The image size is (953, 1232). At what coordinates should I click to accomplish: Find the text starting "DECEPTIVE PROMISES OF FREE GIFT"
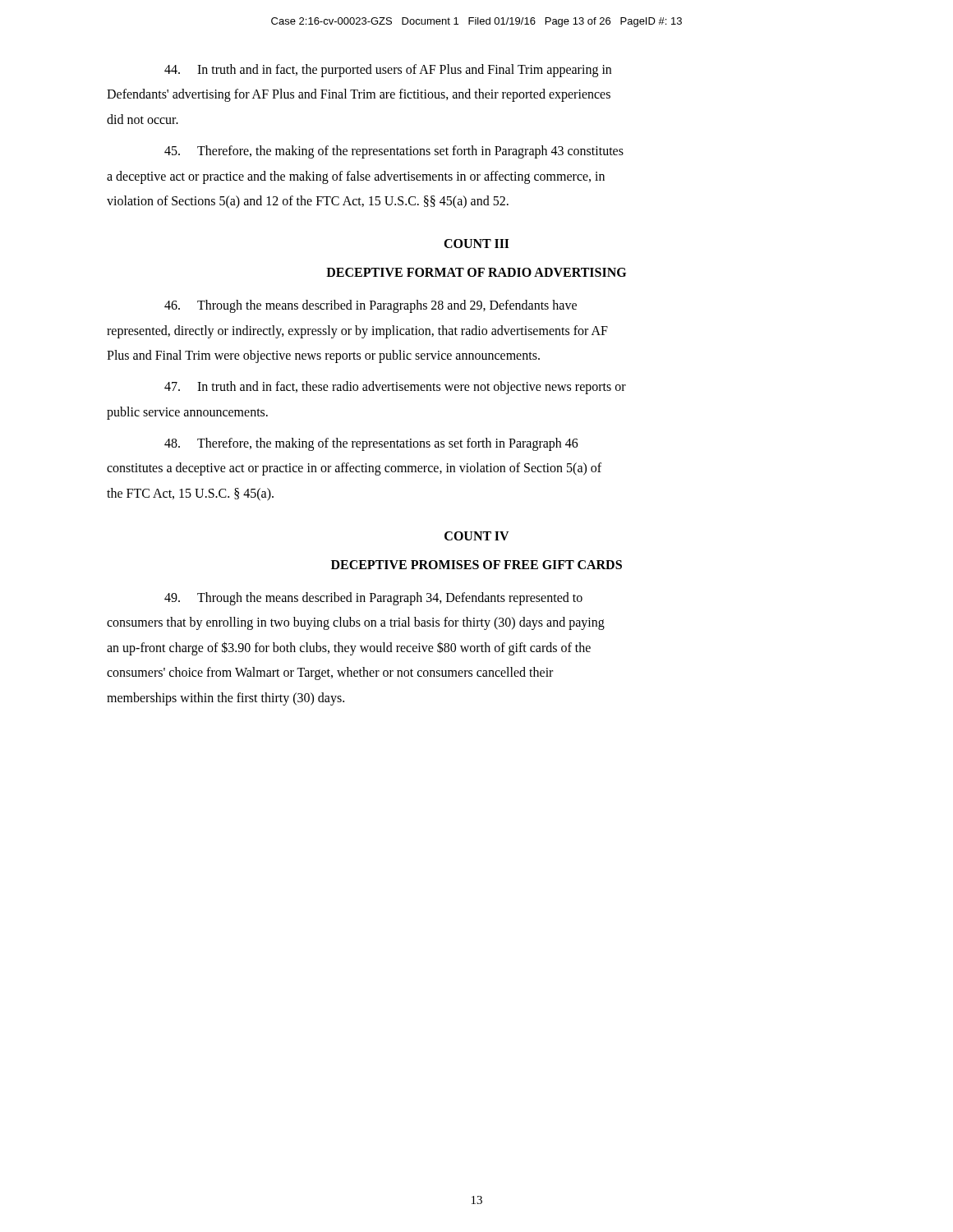(476, 564)
